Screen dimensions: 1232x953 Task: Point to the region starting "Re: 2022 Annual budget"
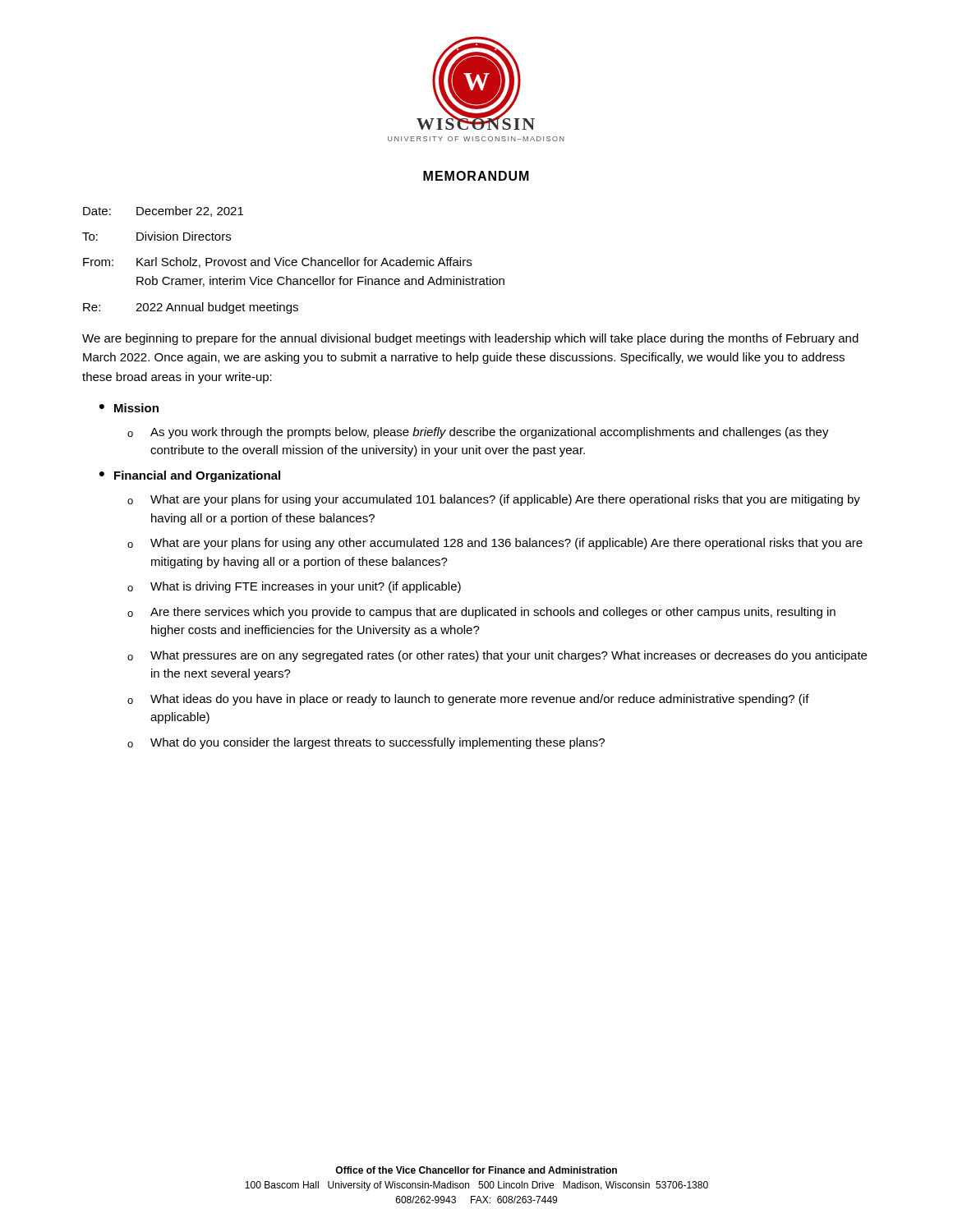click(191, 308)
